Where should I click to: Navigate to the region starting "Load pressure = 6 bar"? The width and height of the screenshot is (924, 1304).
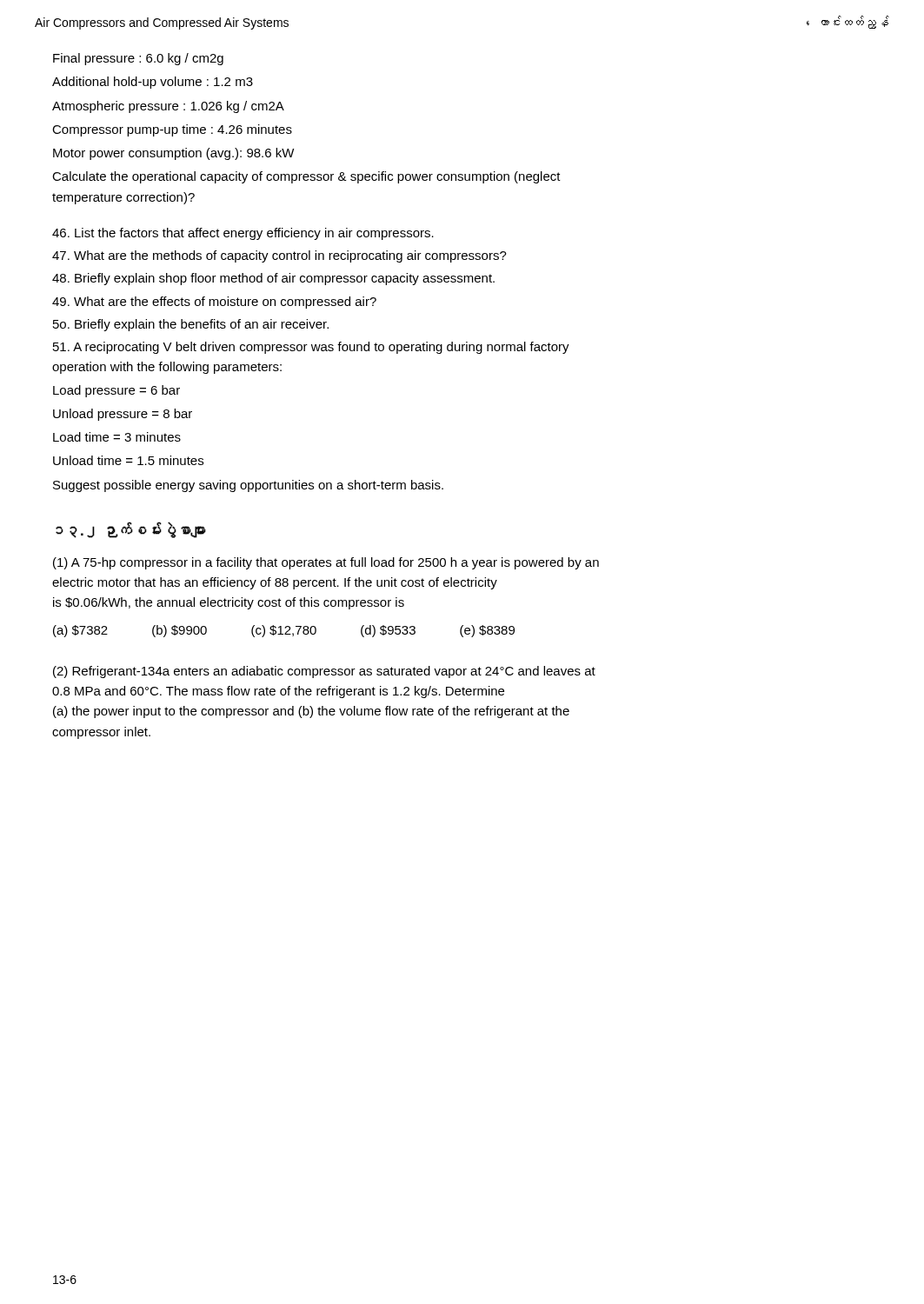click(116, 389)
